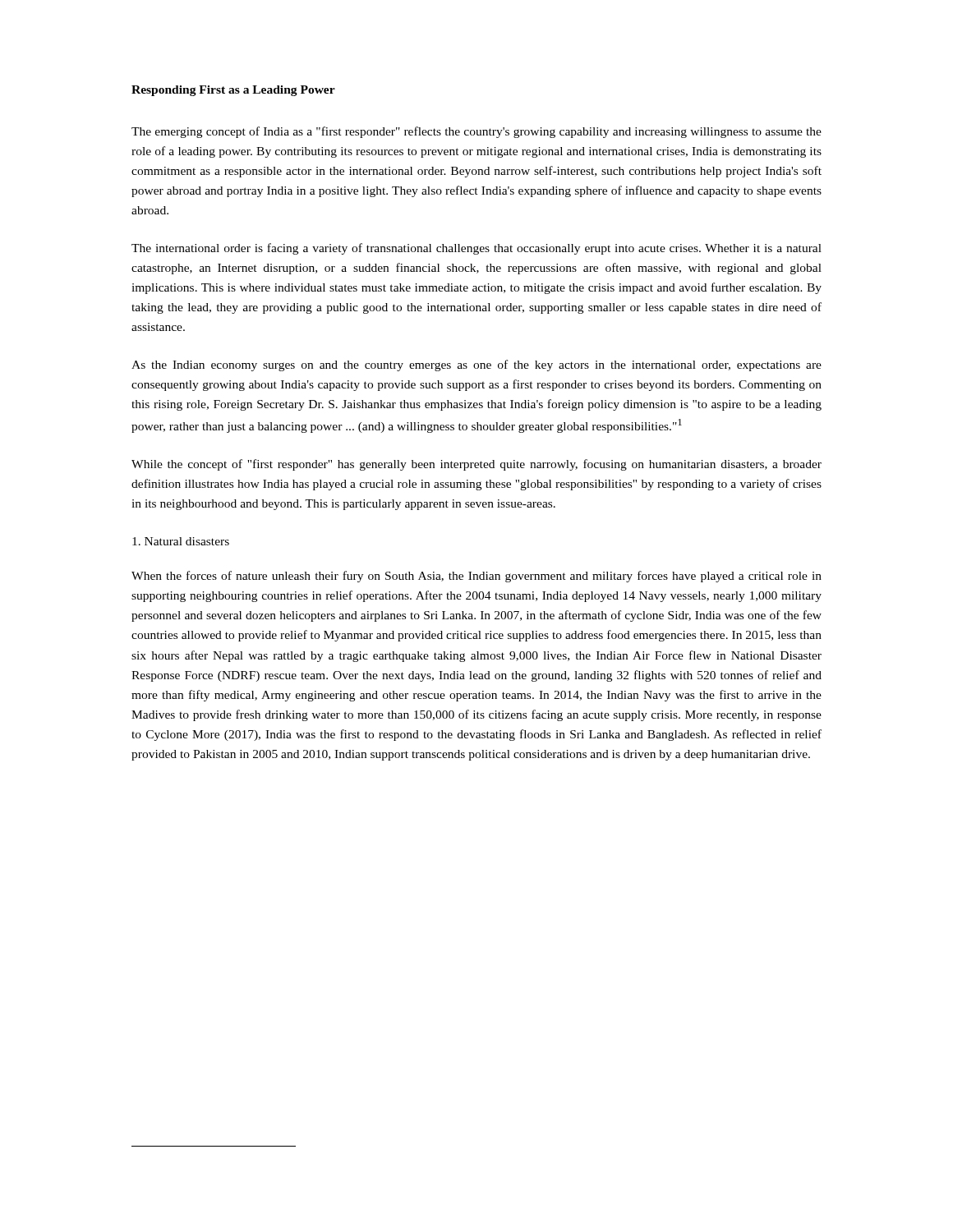Image resolution: width=953 pixels, height=1232 pixels.
Task: Find the text block starting "As the Indian economy surges on and the"
Action: (476, 395)
